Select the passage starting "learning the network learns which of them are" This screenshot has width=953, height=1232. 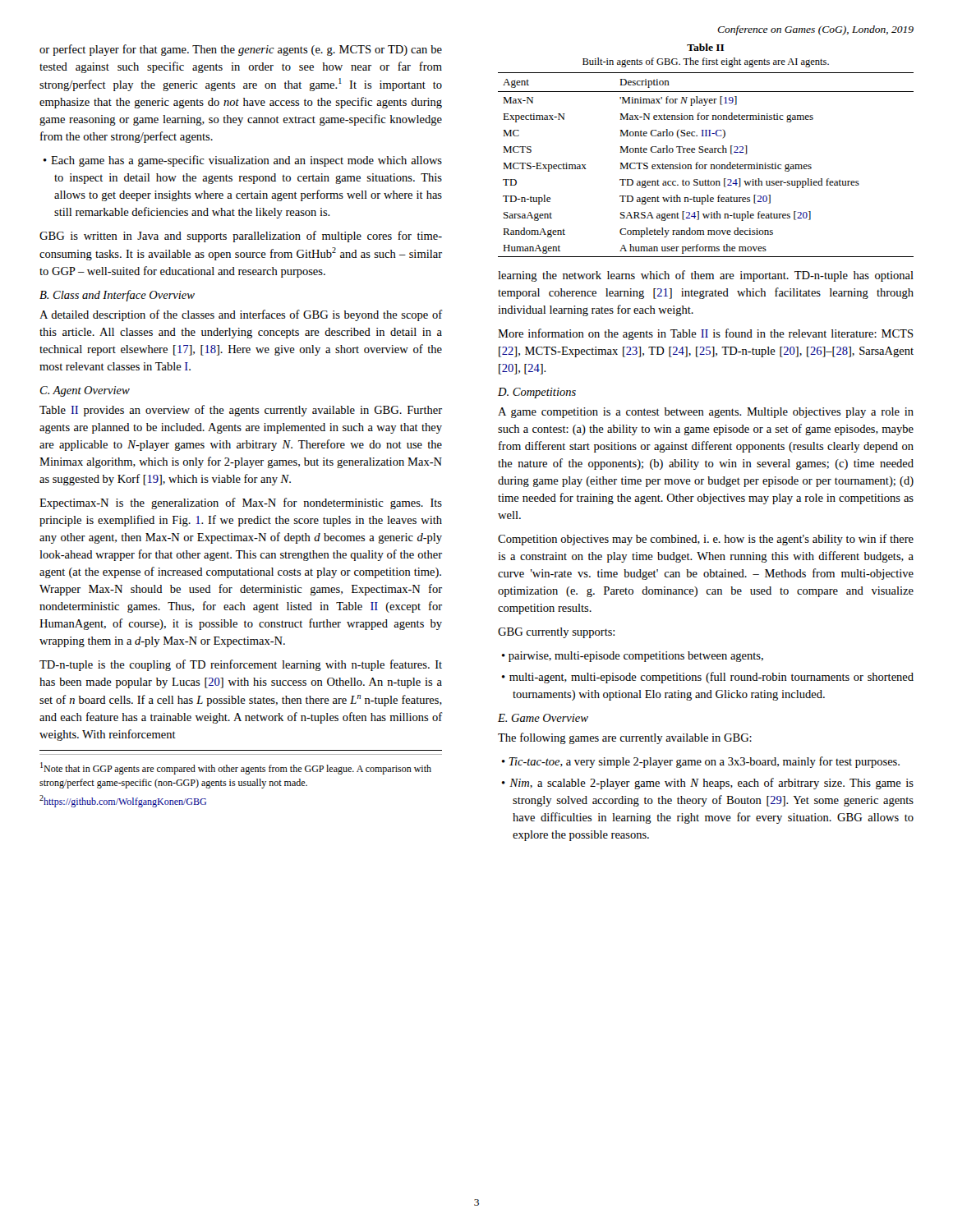coord(706,293)
